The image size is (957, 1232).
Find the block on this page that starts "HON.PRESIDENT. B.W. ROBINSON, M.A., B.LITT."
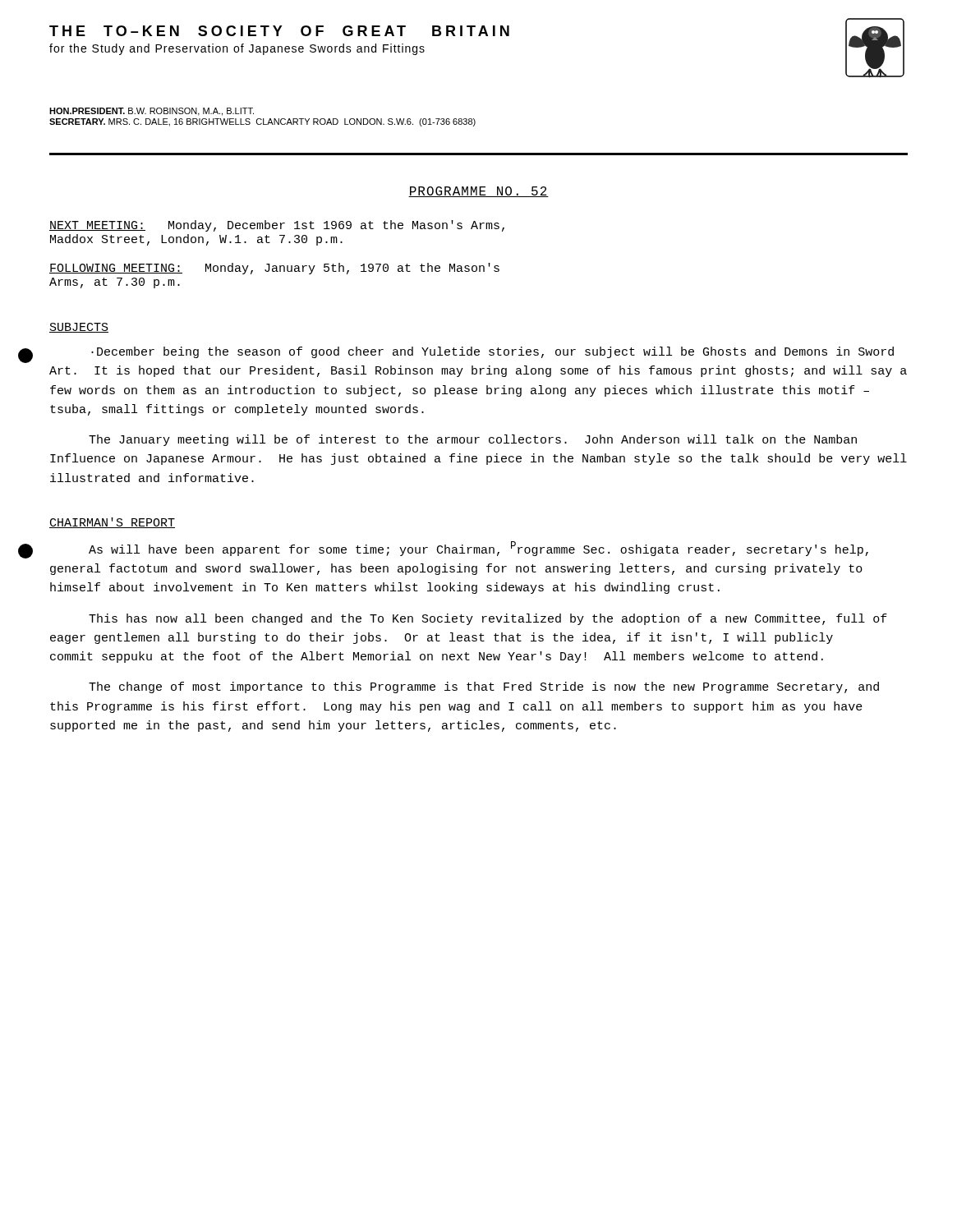[478, 116]
